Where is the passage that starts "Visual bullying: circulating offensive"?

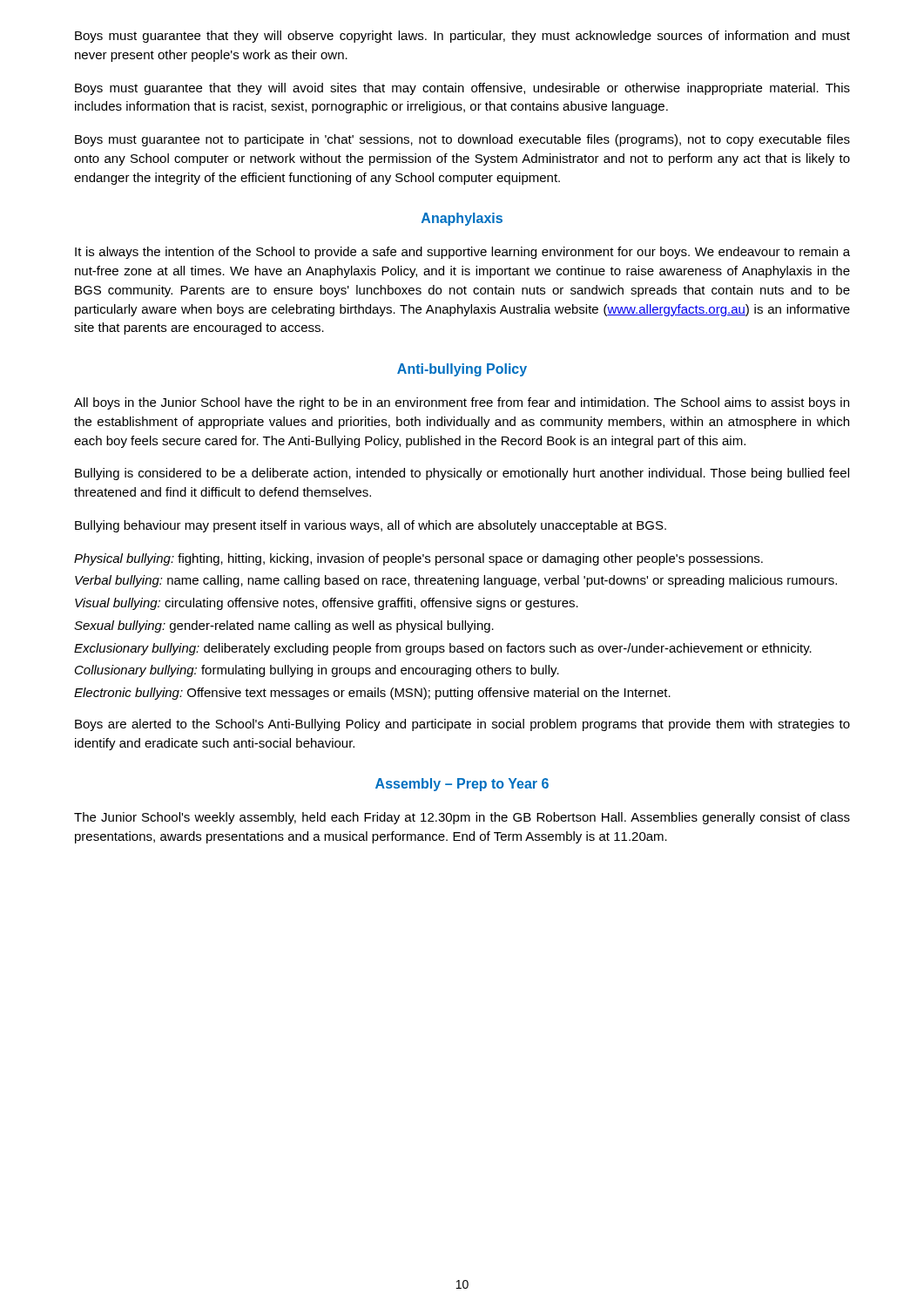(x=462, y=603)
